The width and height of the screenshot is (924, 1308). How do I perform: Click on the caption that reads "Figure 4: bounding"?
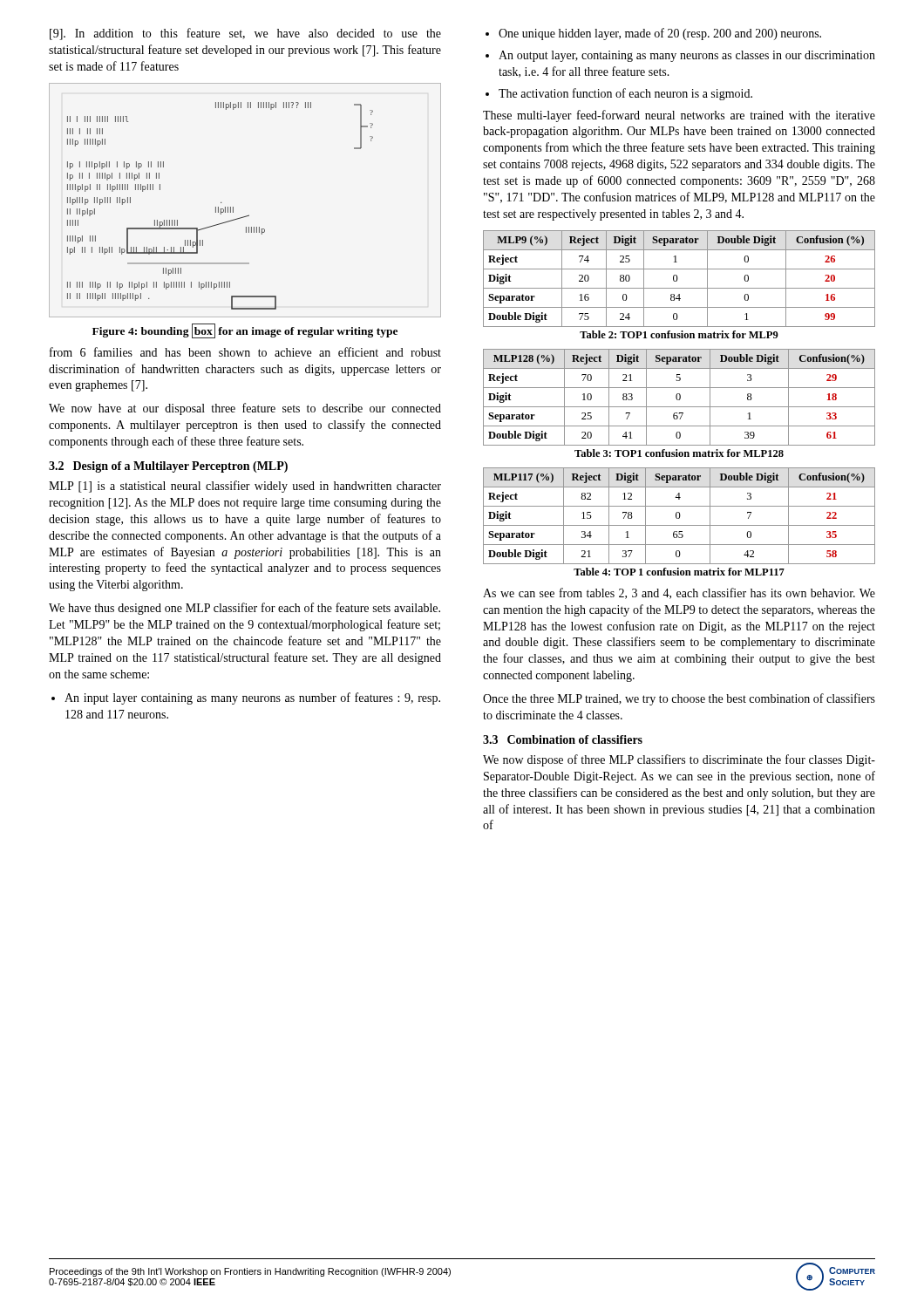tap(245, 331)
